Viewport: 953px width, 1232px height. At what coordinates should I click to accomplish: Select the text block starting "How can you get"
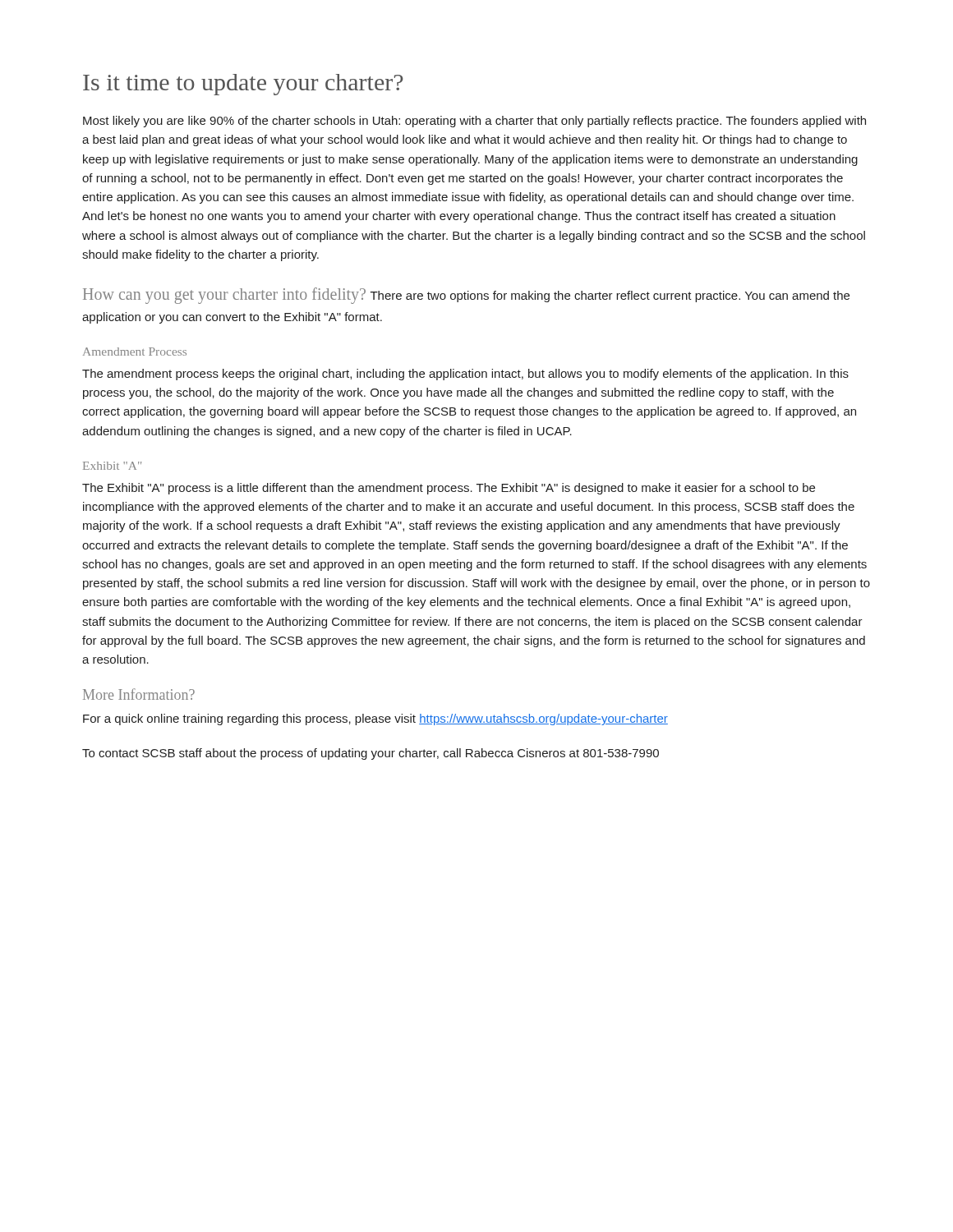coord(476,305)
